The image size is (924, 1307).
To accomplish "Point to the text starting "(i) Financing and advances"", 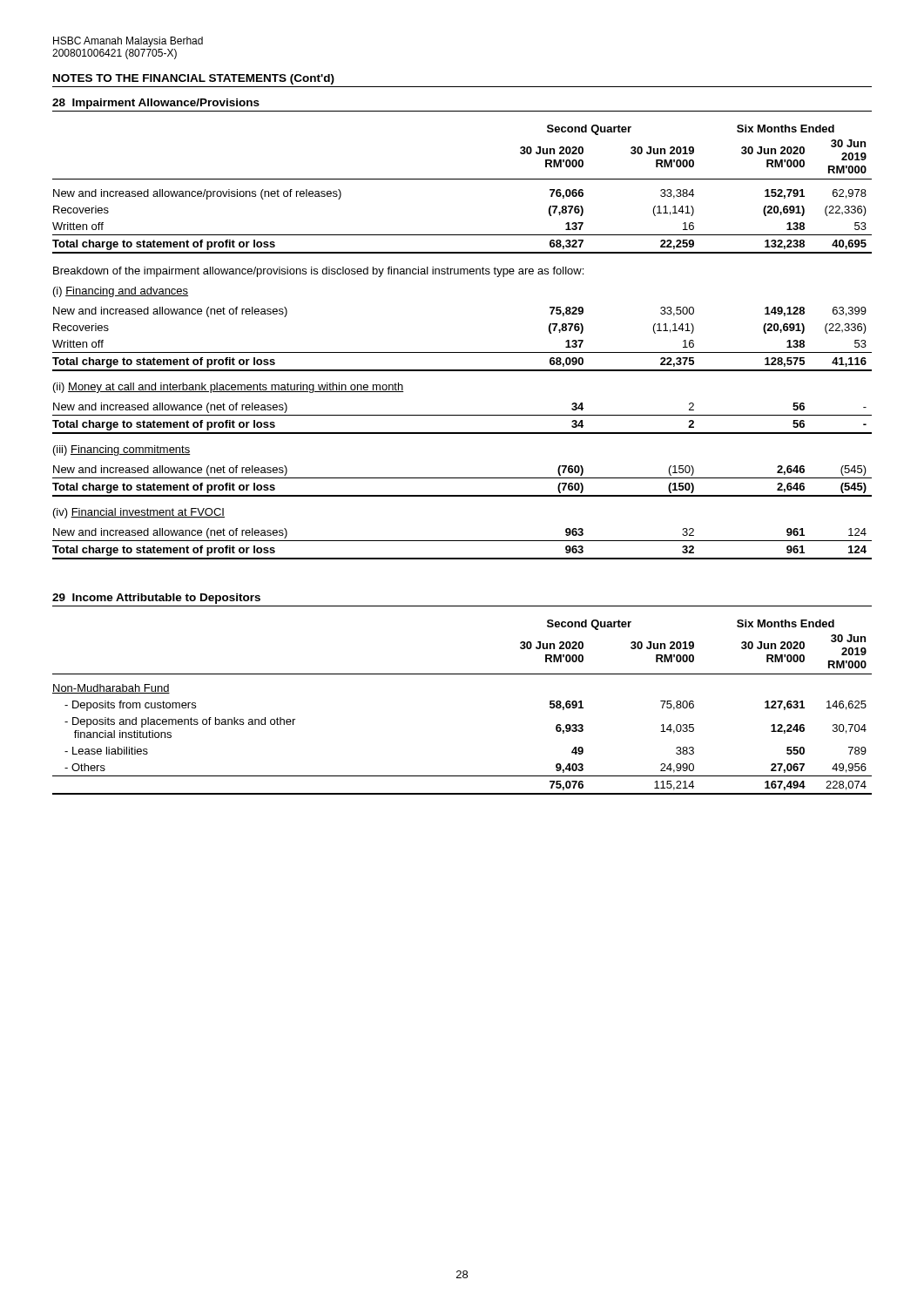I will click(x=120, y=291).
